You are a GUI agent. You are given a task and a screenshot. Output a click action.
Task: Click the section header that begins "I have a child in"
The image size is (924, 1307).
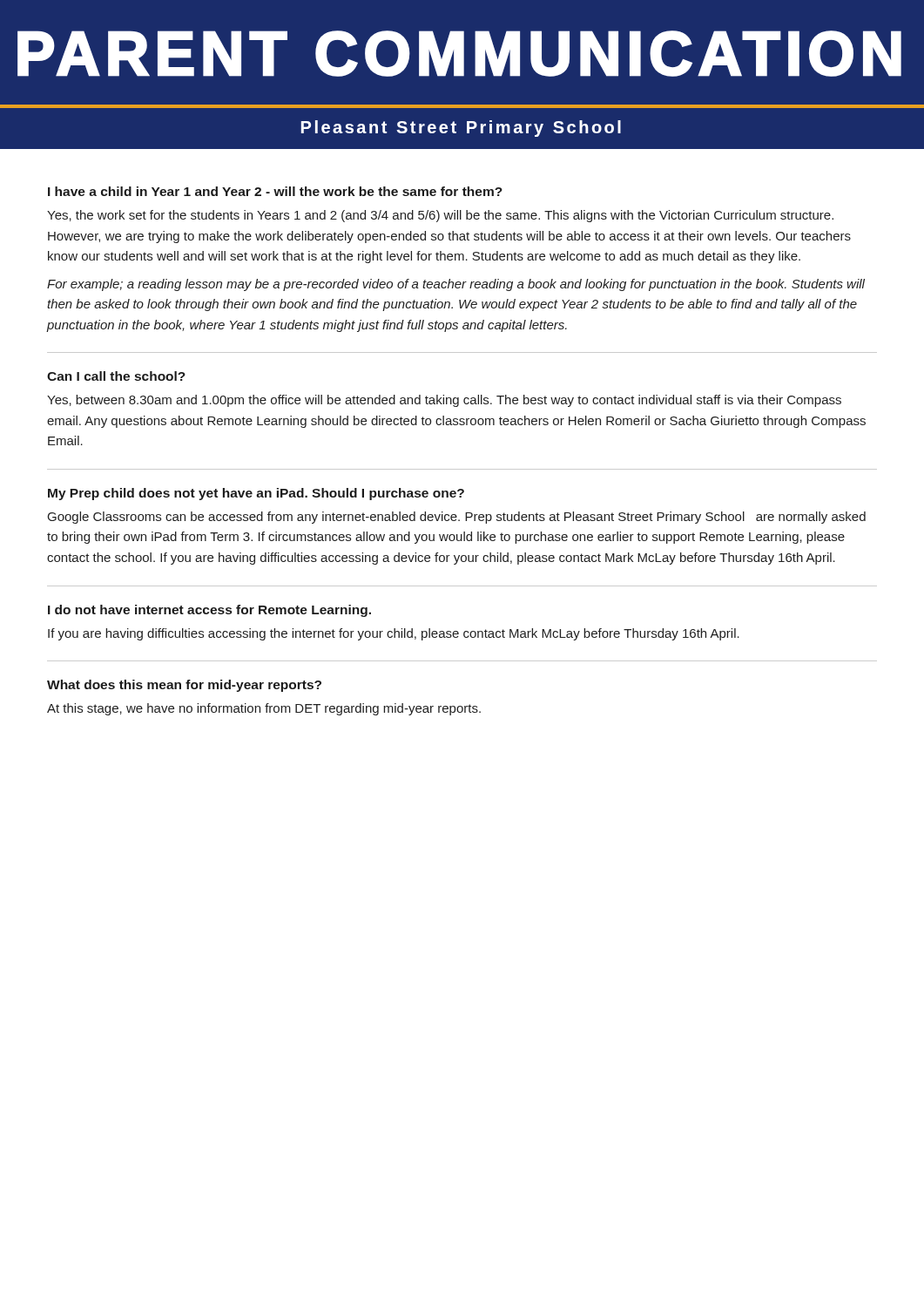[275, 191]
